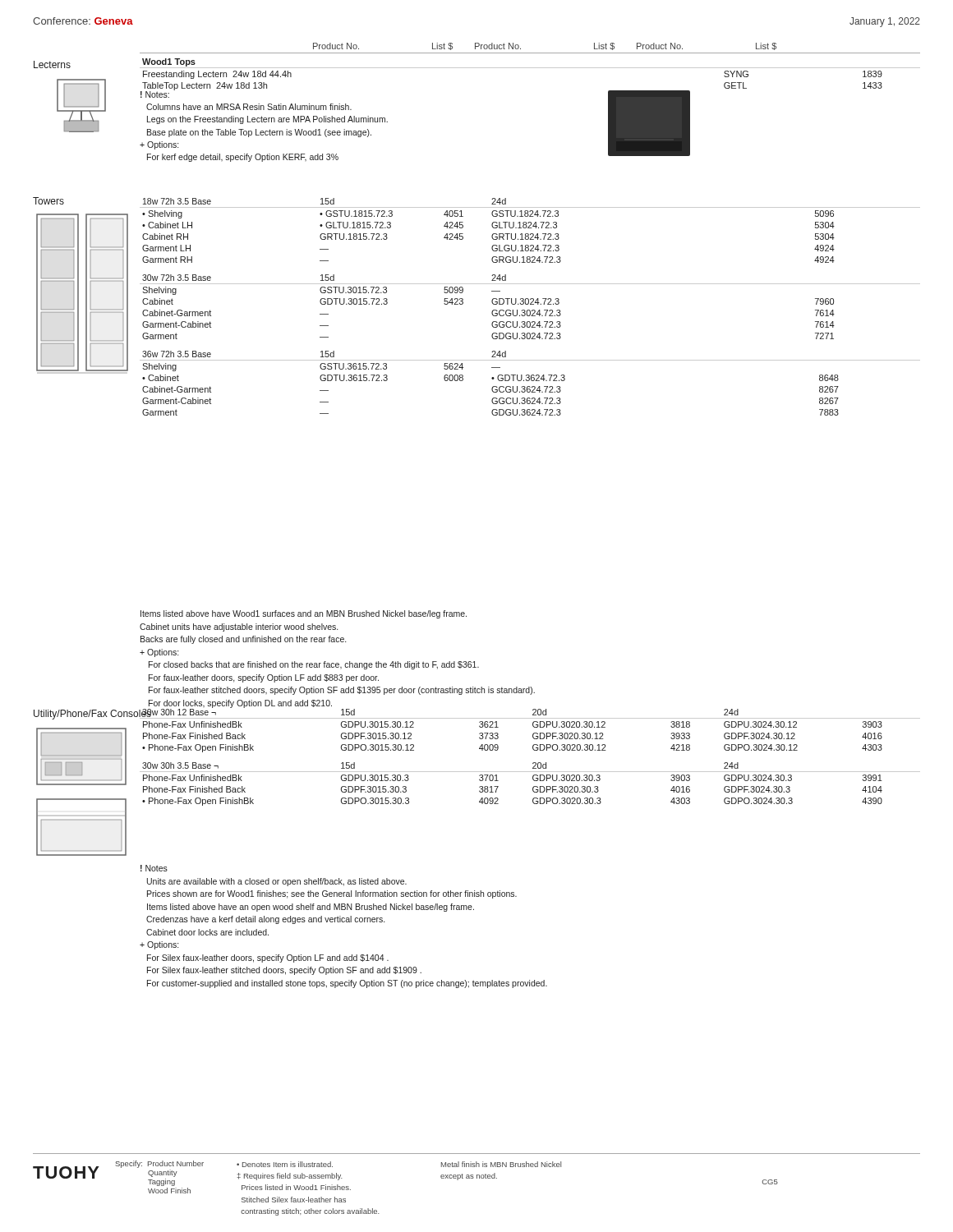This screenshot has width=953, height=1232.
Task: Point to the block beginning "Items listed above"
Action: tap(304, 614)
